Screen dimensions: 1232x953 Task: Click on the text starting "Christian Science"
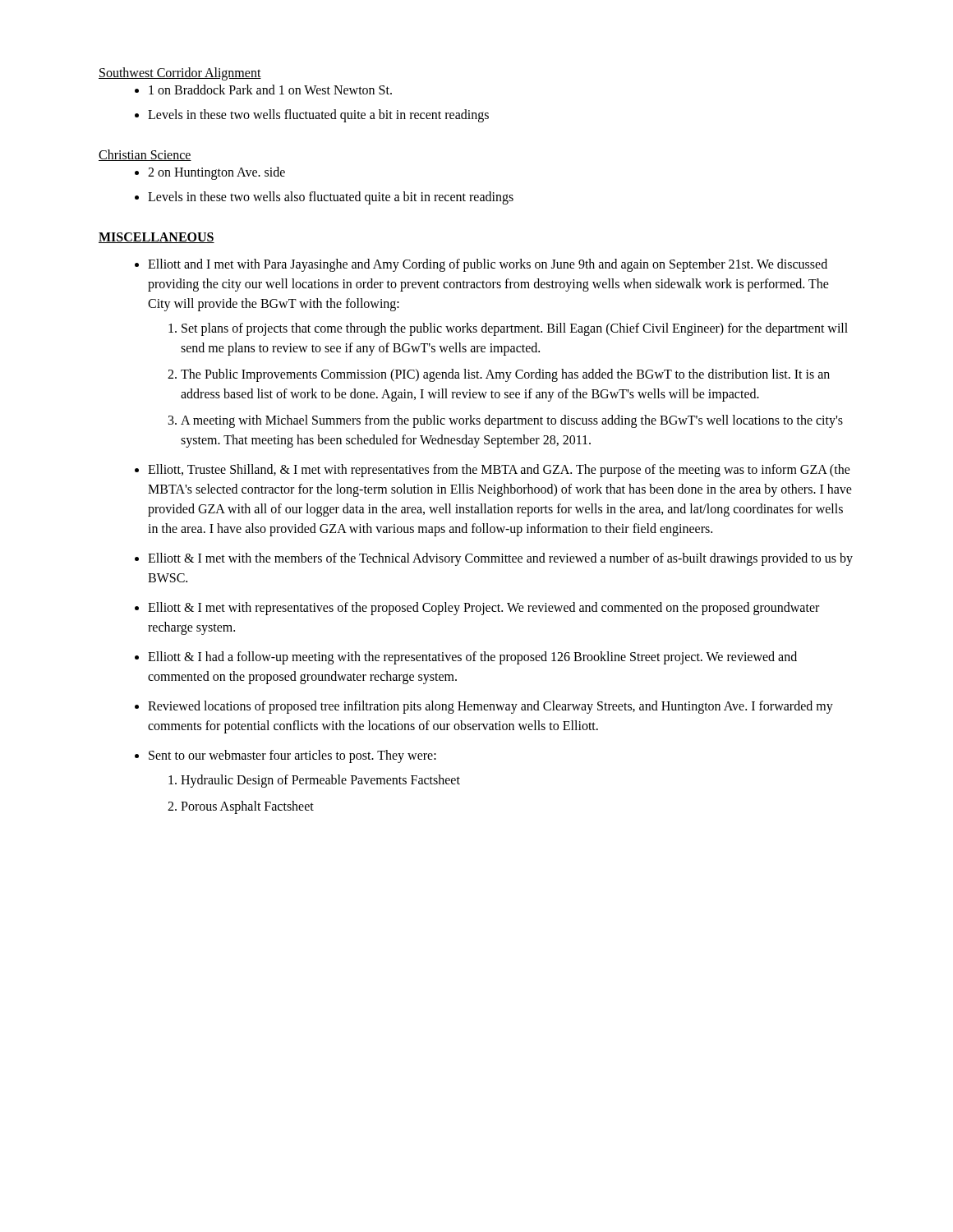coord(145,155)
